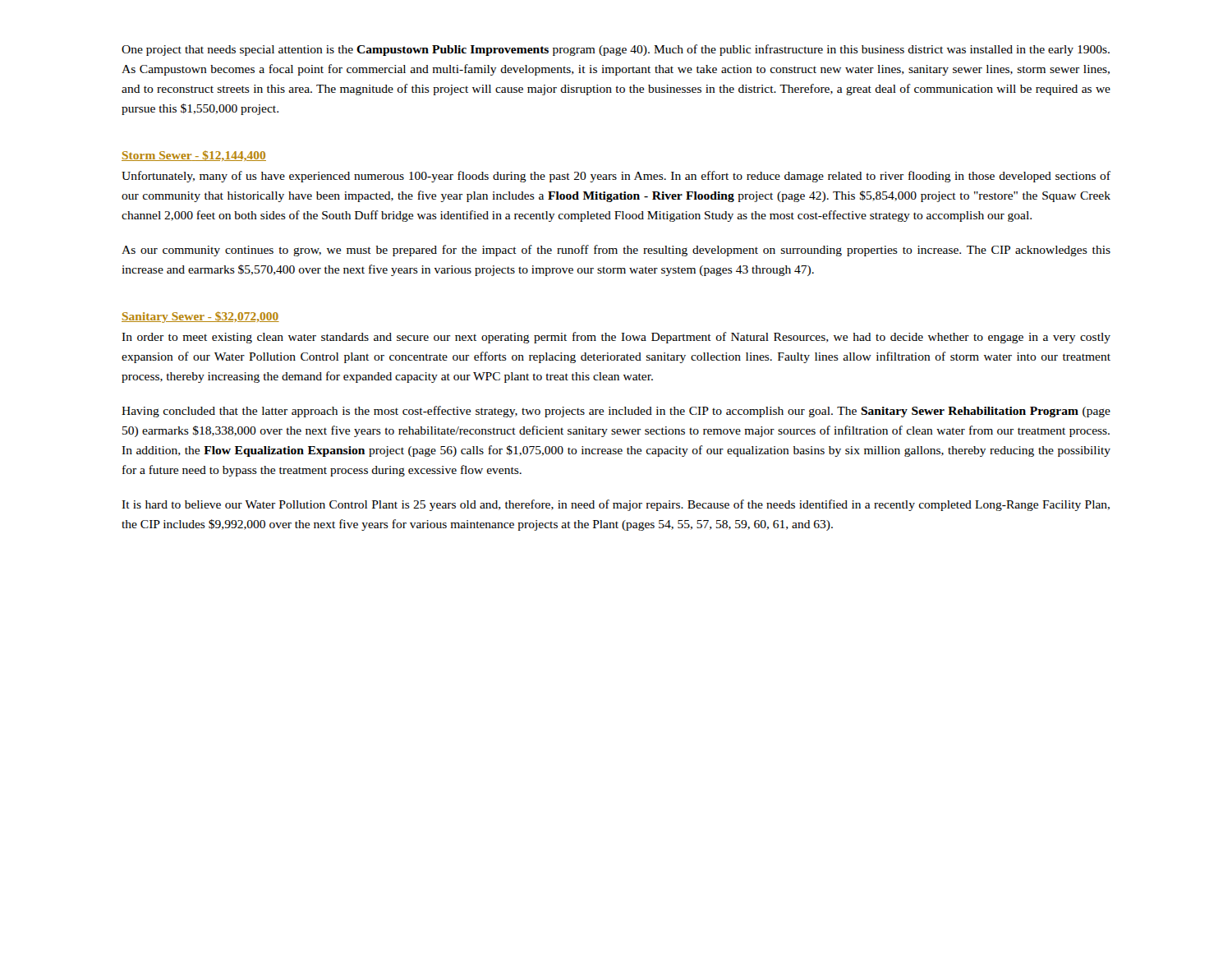1232x953 pixels.
Task: Click on the text block that reads "In order to meet existing"
Action: pyautogui.click(x=616, y=356)
